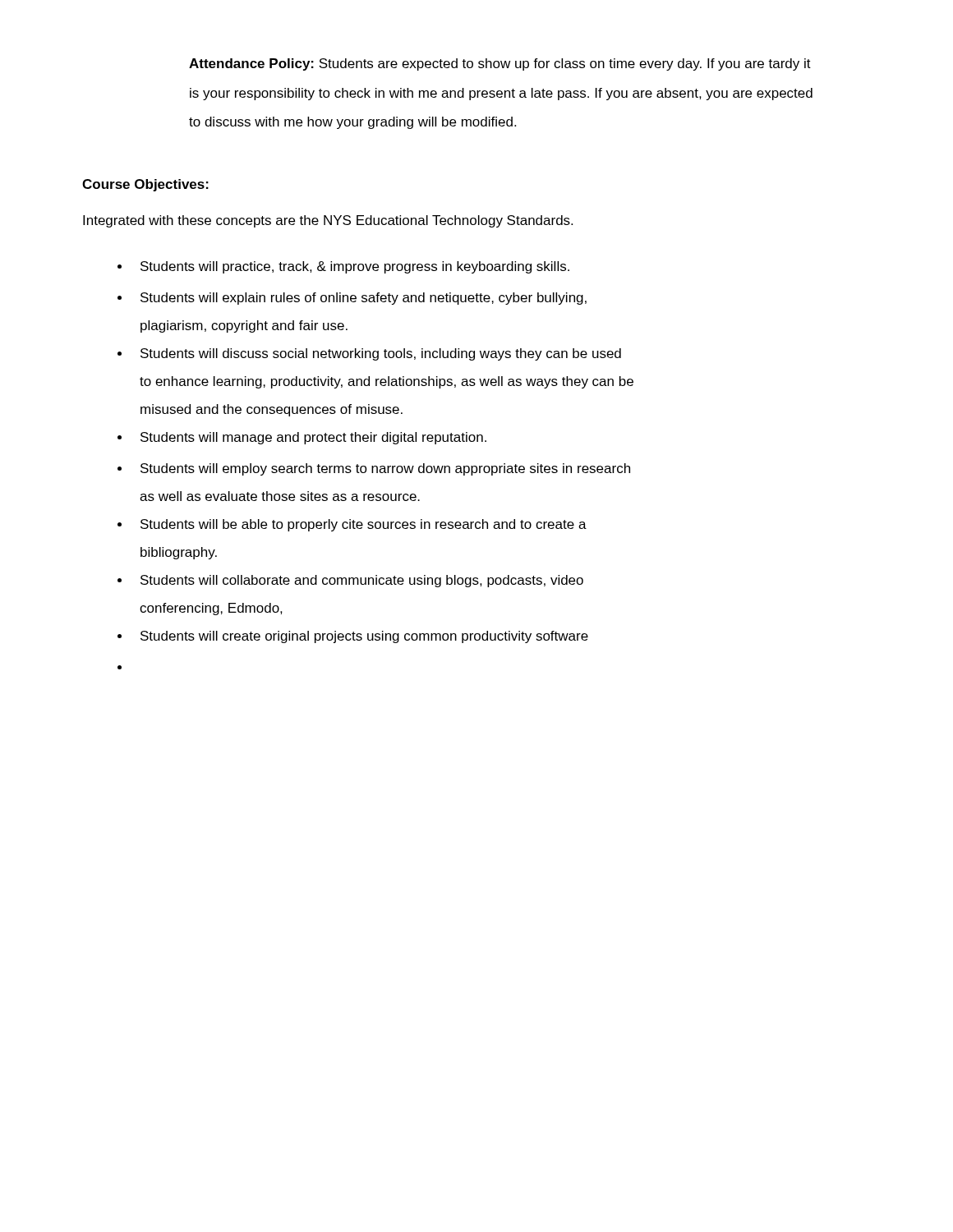This screenshot has height=1232, width=953.
Task: Click the passage that begins "Attendance Policy: Students"
Action: (x=501, y=93)
